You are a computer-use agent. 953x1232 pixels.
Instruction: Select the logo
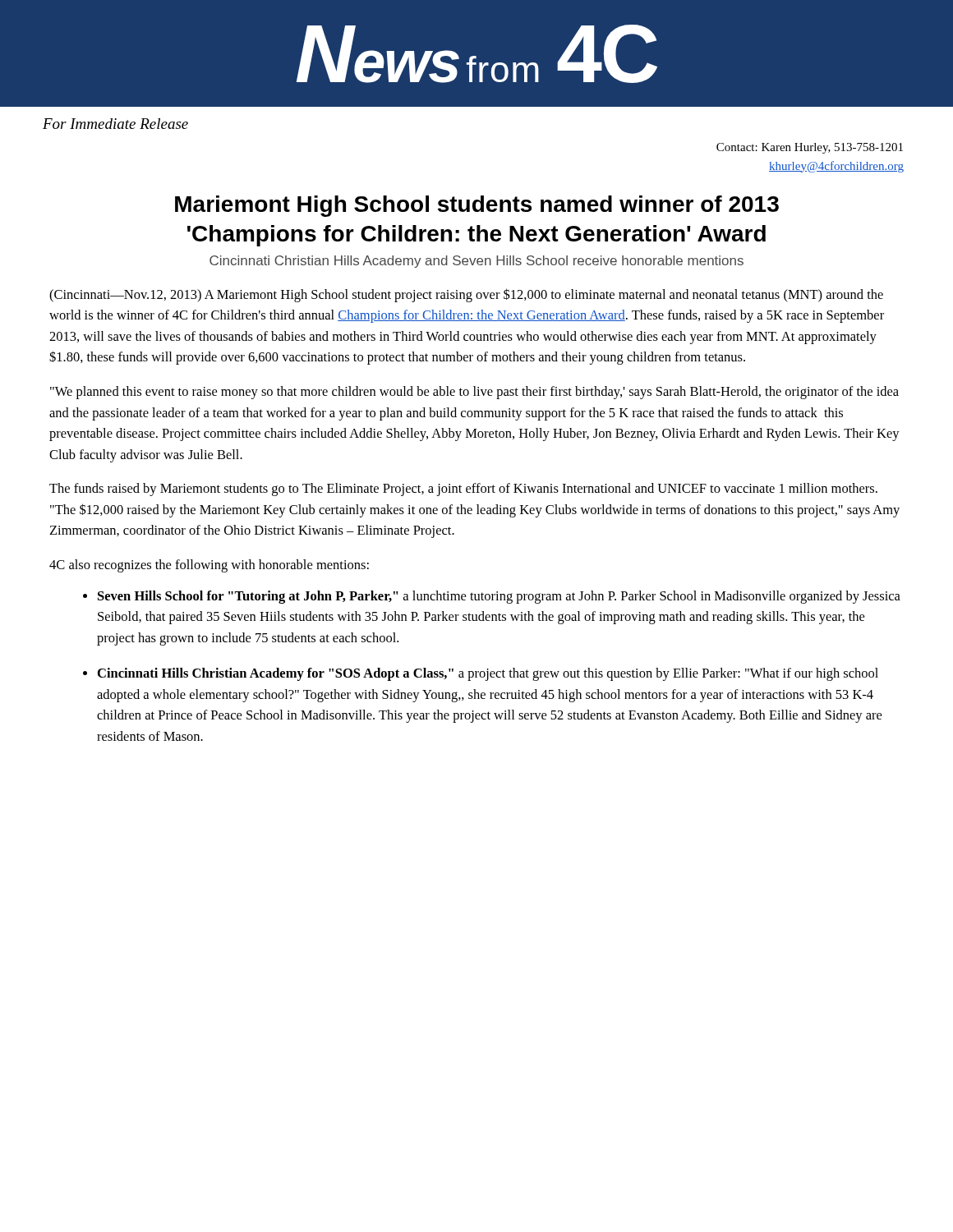(x=476, y=53)
